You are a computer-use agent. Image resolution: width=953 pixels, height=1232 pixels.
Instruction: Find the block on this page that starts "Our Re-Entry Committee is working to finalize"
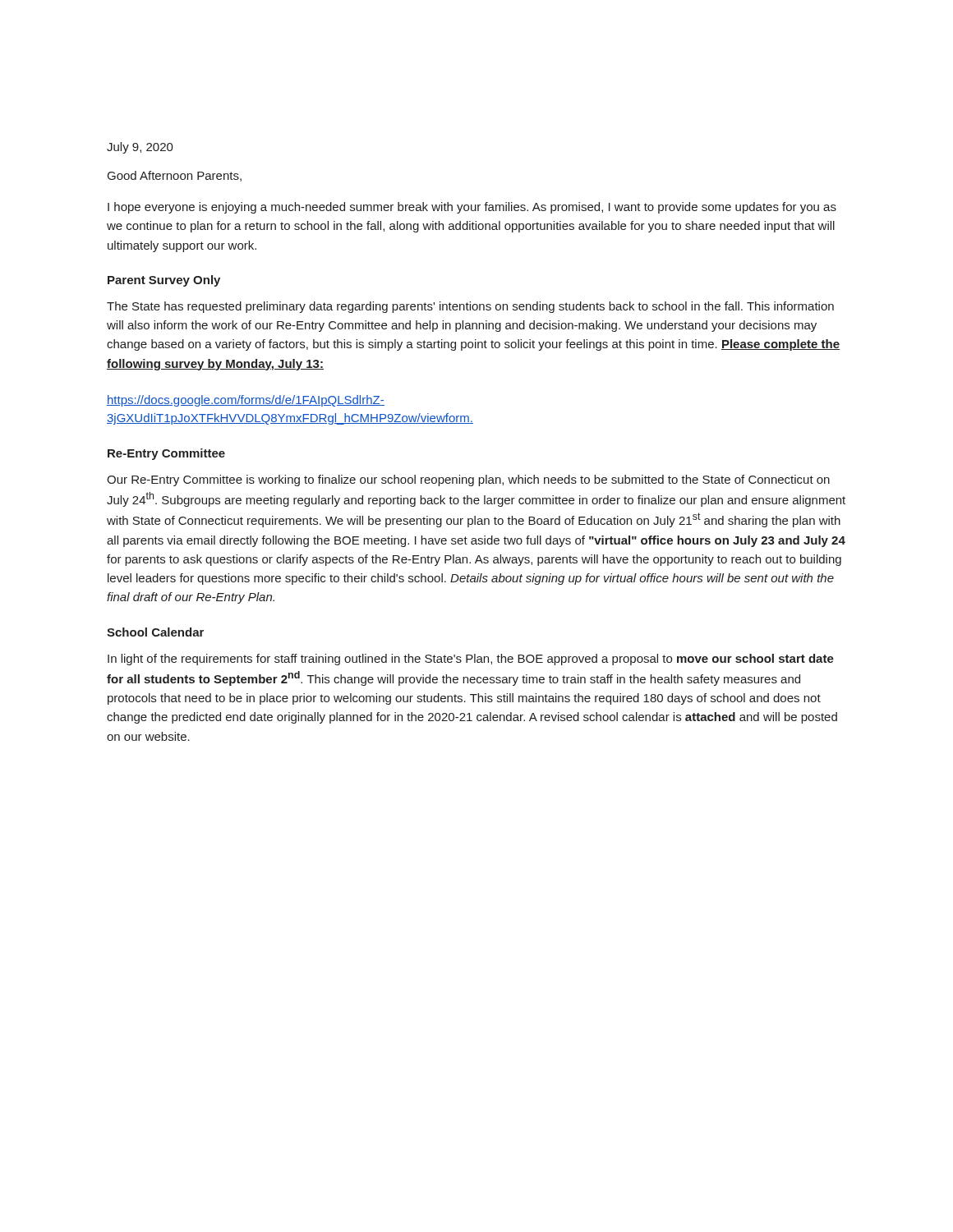pos(476,538)
